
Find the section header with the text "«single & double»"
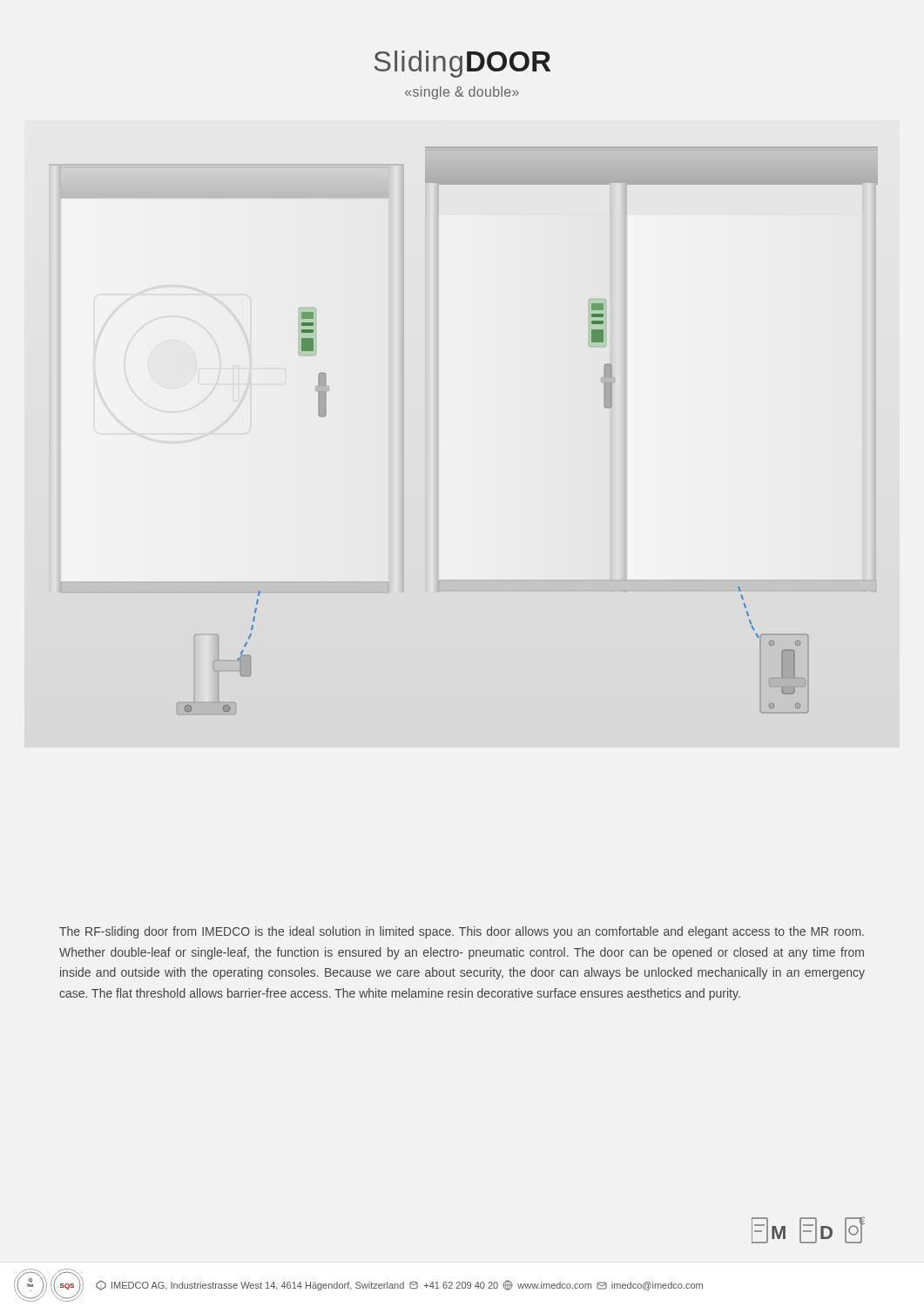(462, 92)
